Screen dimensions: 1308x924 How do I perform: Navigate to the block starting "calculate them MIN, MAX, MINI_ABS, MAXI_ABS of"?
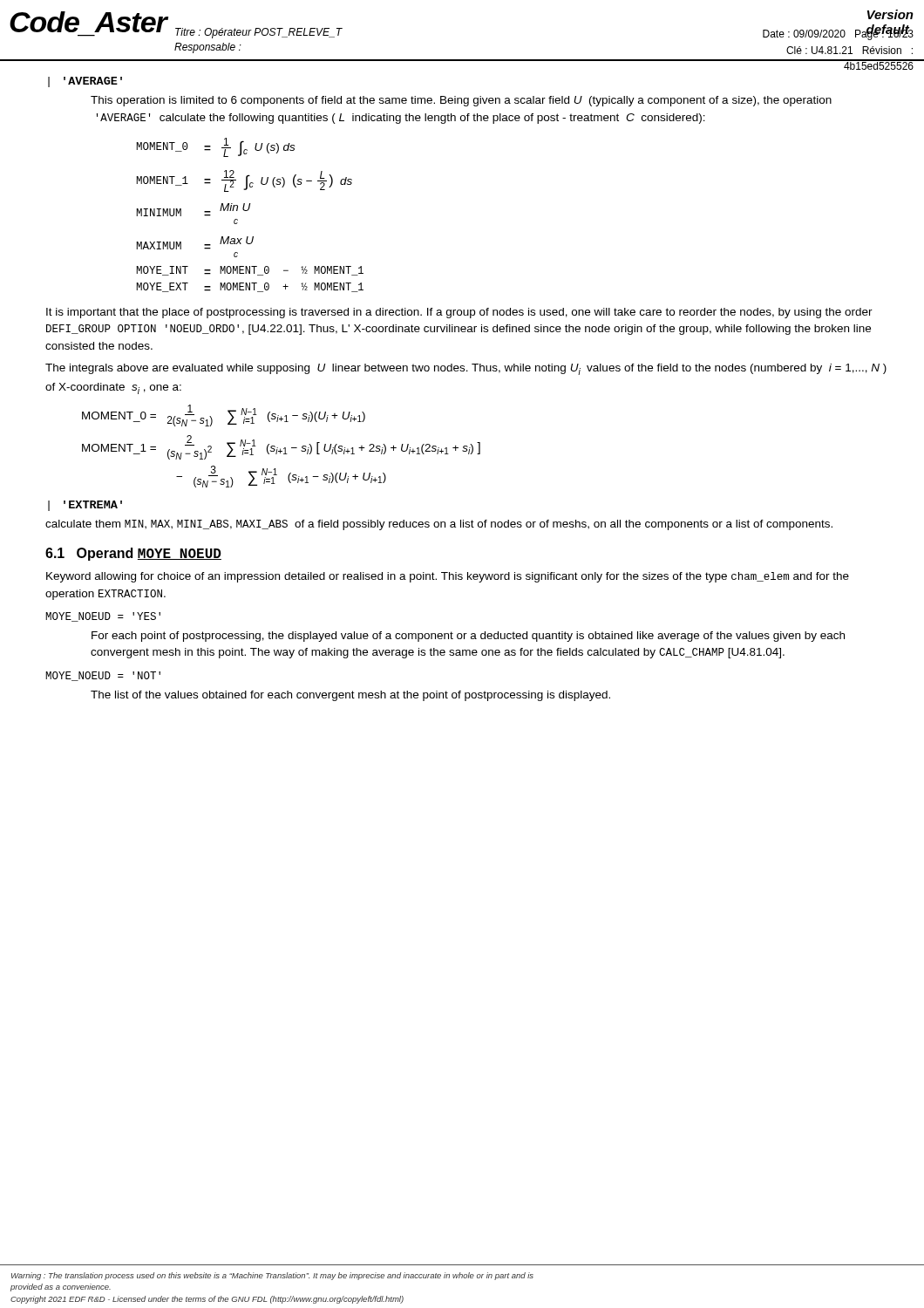click(439, 525)
